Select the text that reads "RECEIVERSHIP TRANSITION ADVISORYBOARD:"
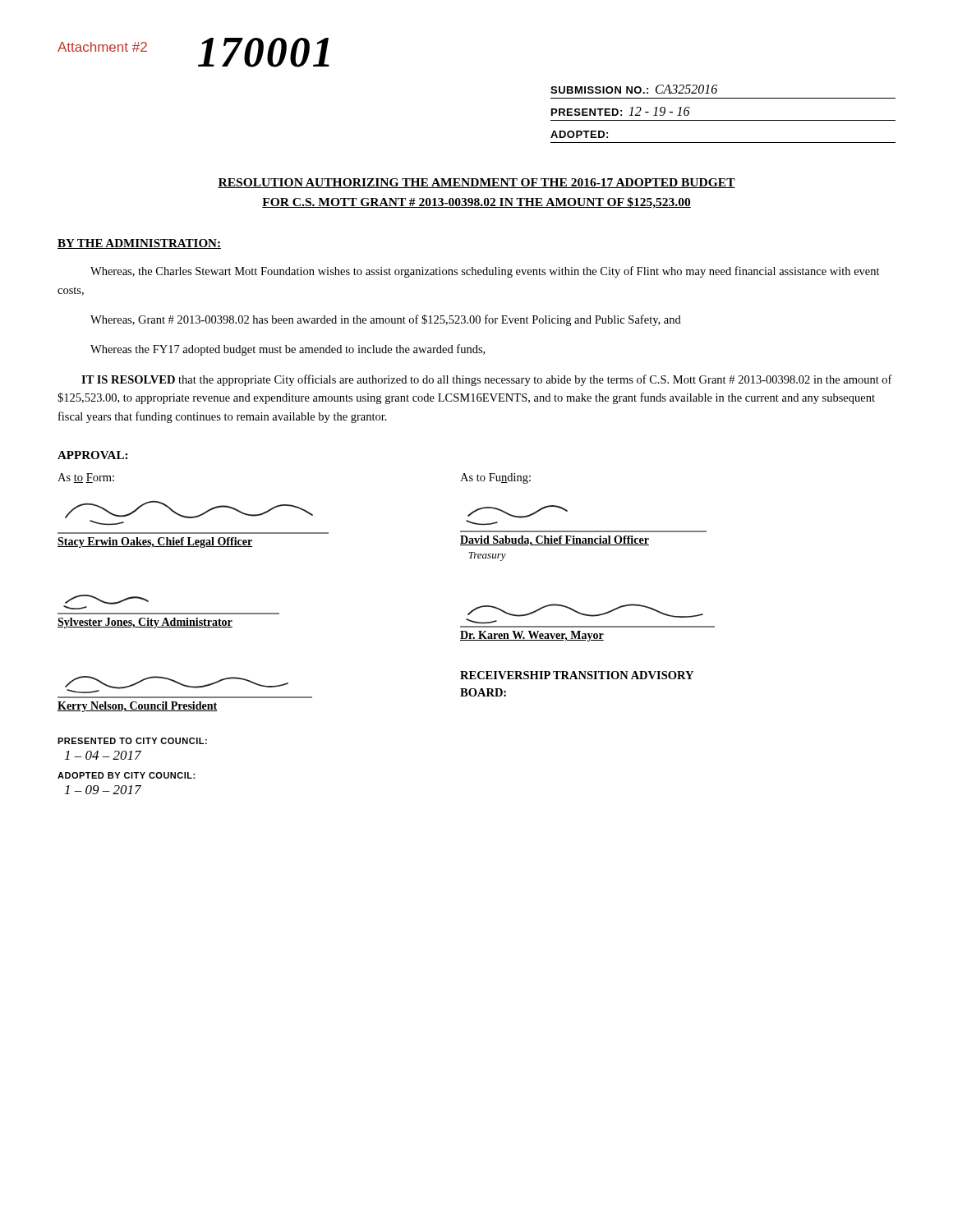The width and height of the screenshot is (953, 1232). (577, 684)
